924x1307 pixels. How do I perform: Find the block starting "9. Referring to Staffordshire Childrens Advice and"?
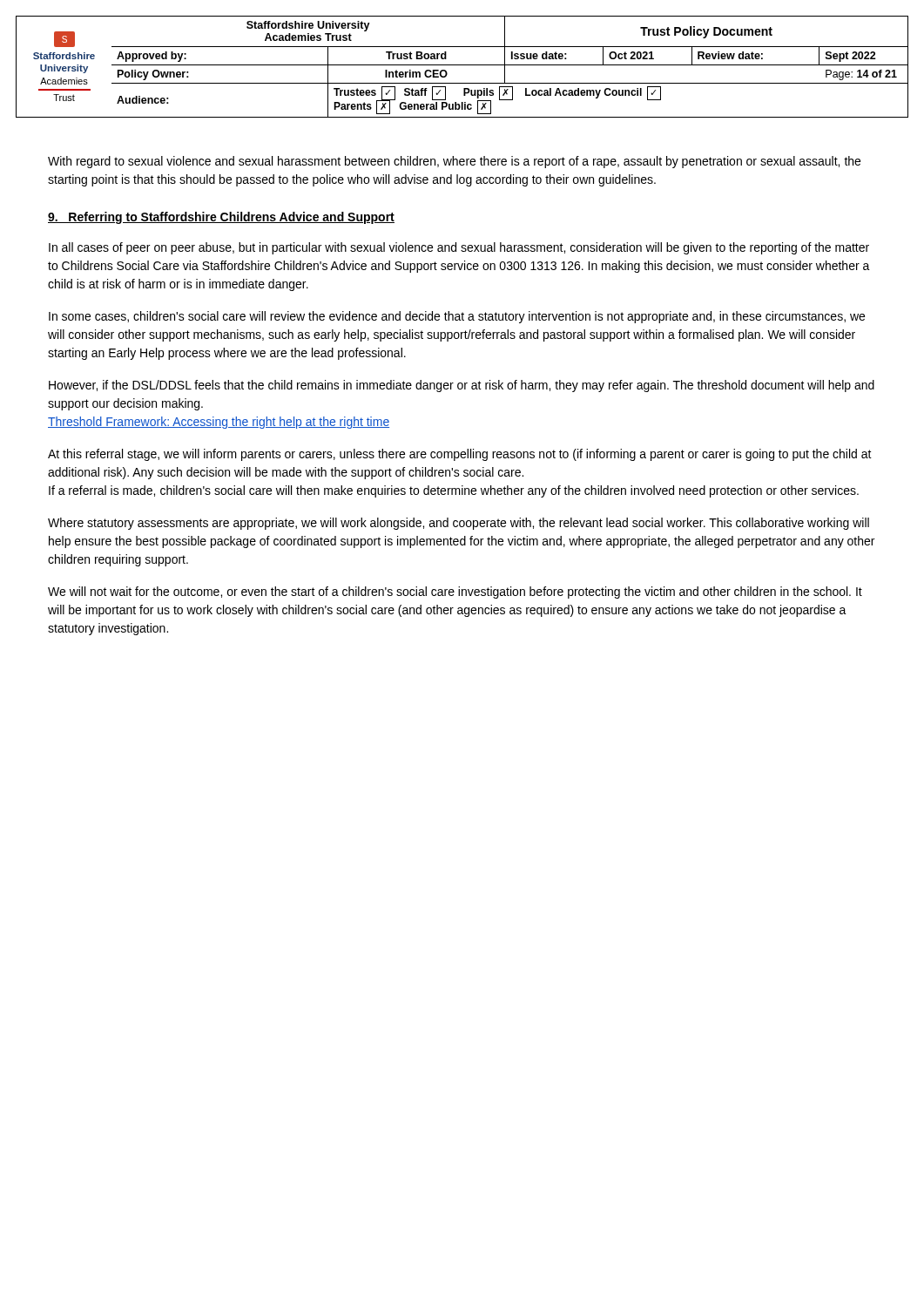tap(221, 218)
